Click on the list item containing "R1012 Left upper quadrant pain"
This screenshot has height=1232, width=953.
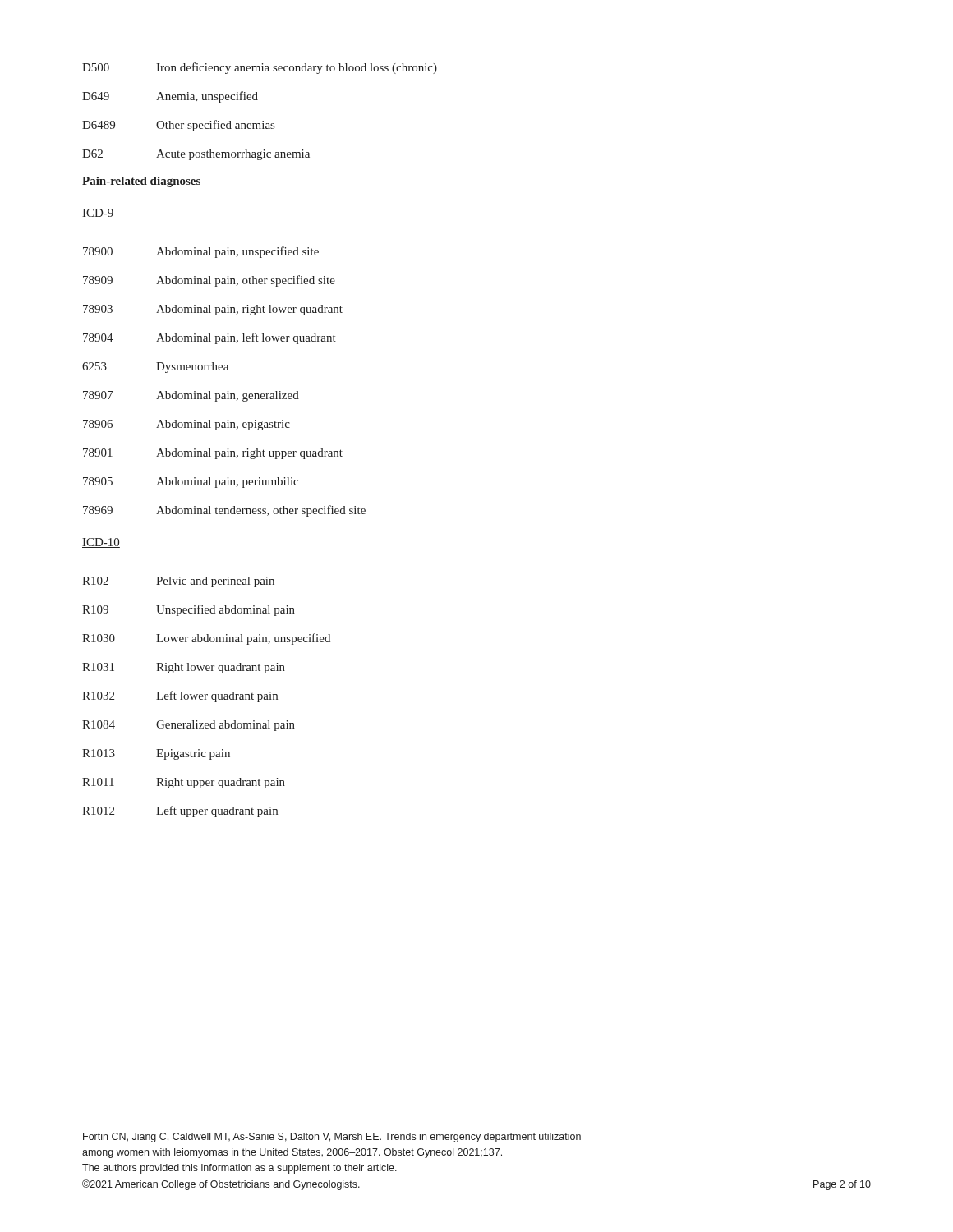tap(180, 811)
